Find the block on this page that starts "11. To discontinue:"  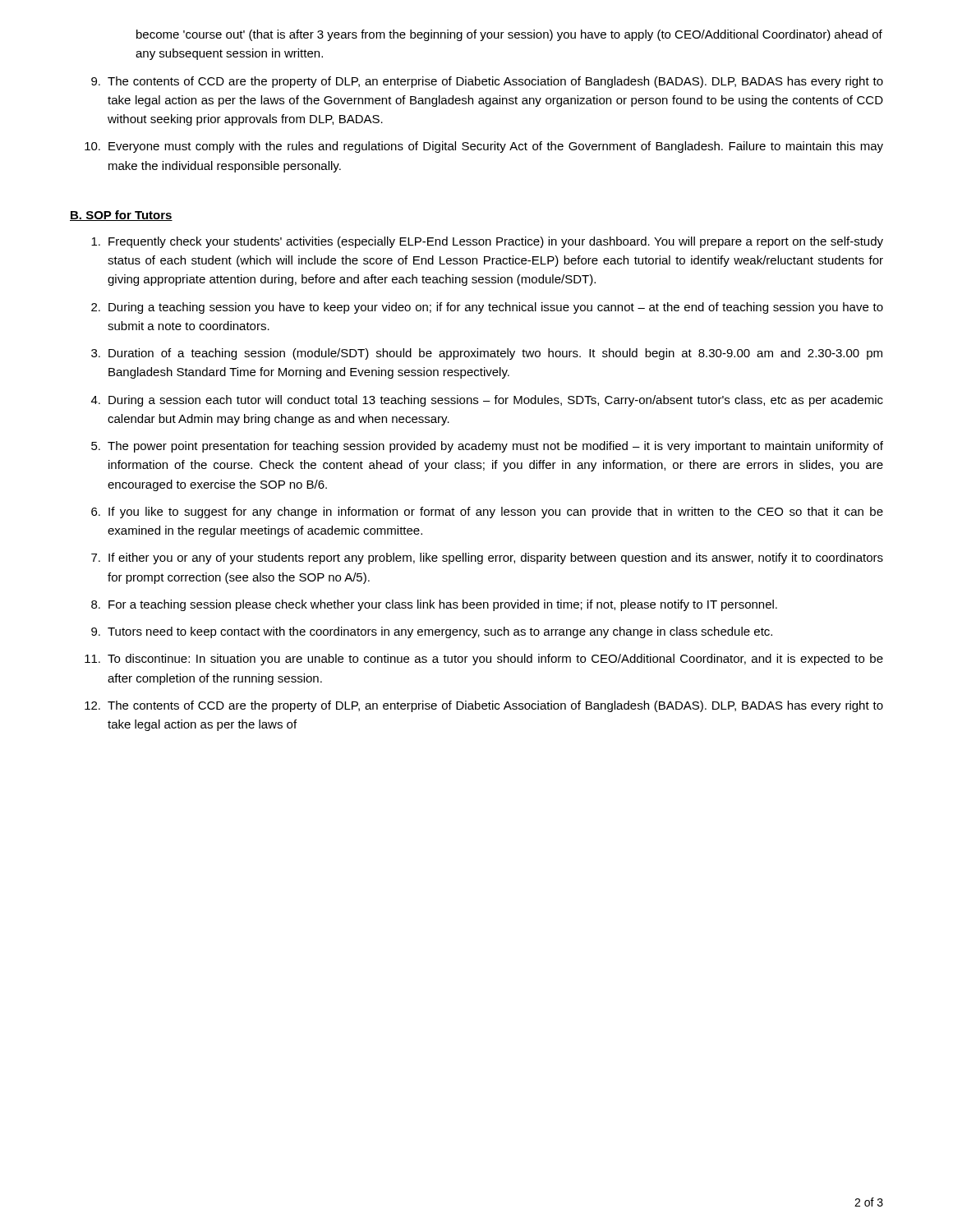476,668
